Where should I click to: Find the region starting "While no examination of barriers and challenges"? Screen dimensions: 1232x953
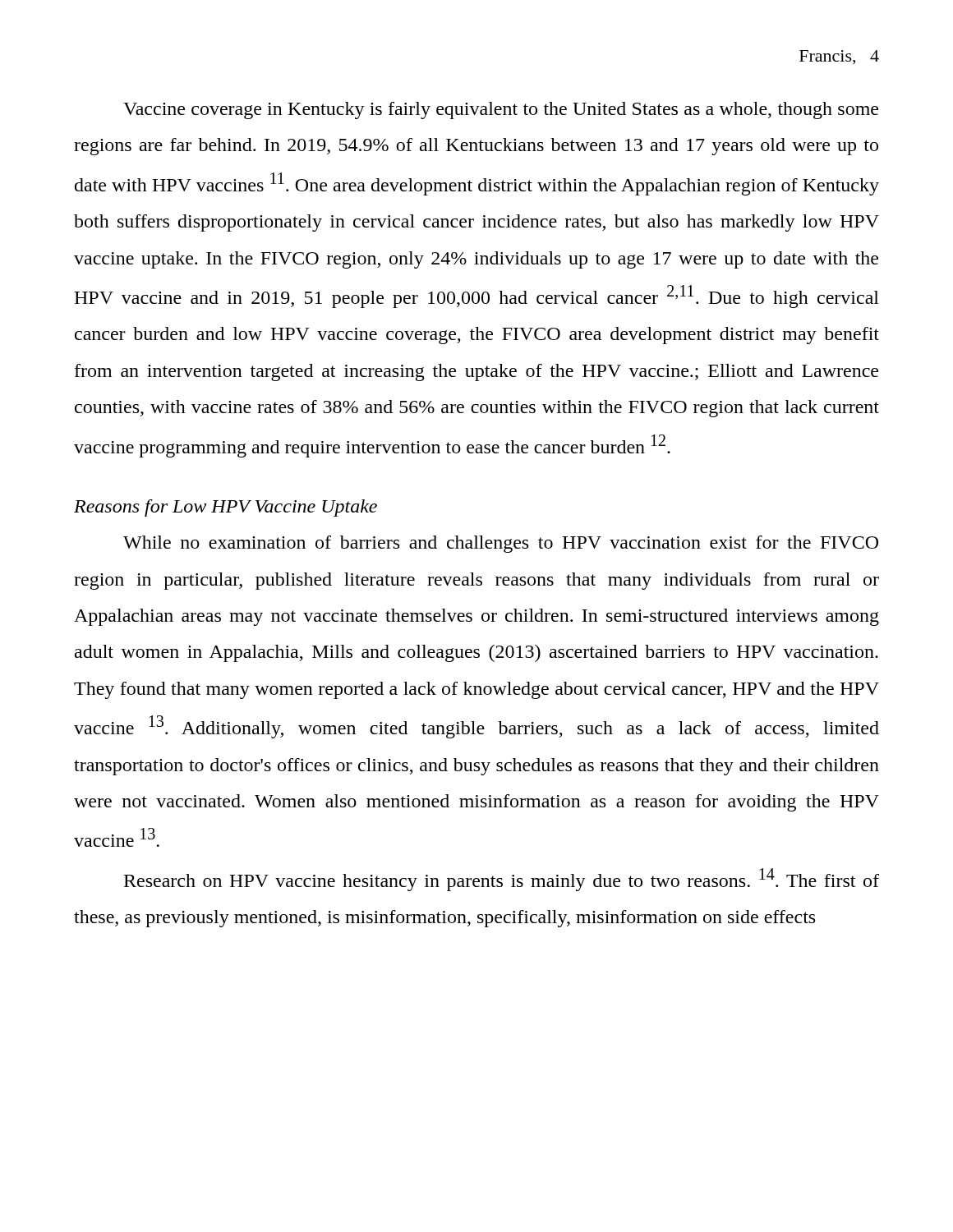[476, 691]
